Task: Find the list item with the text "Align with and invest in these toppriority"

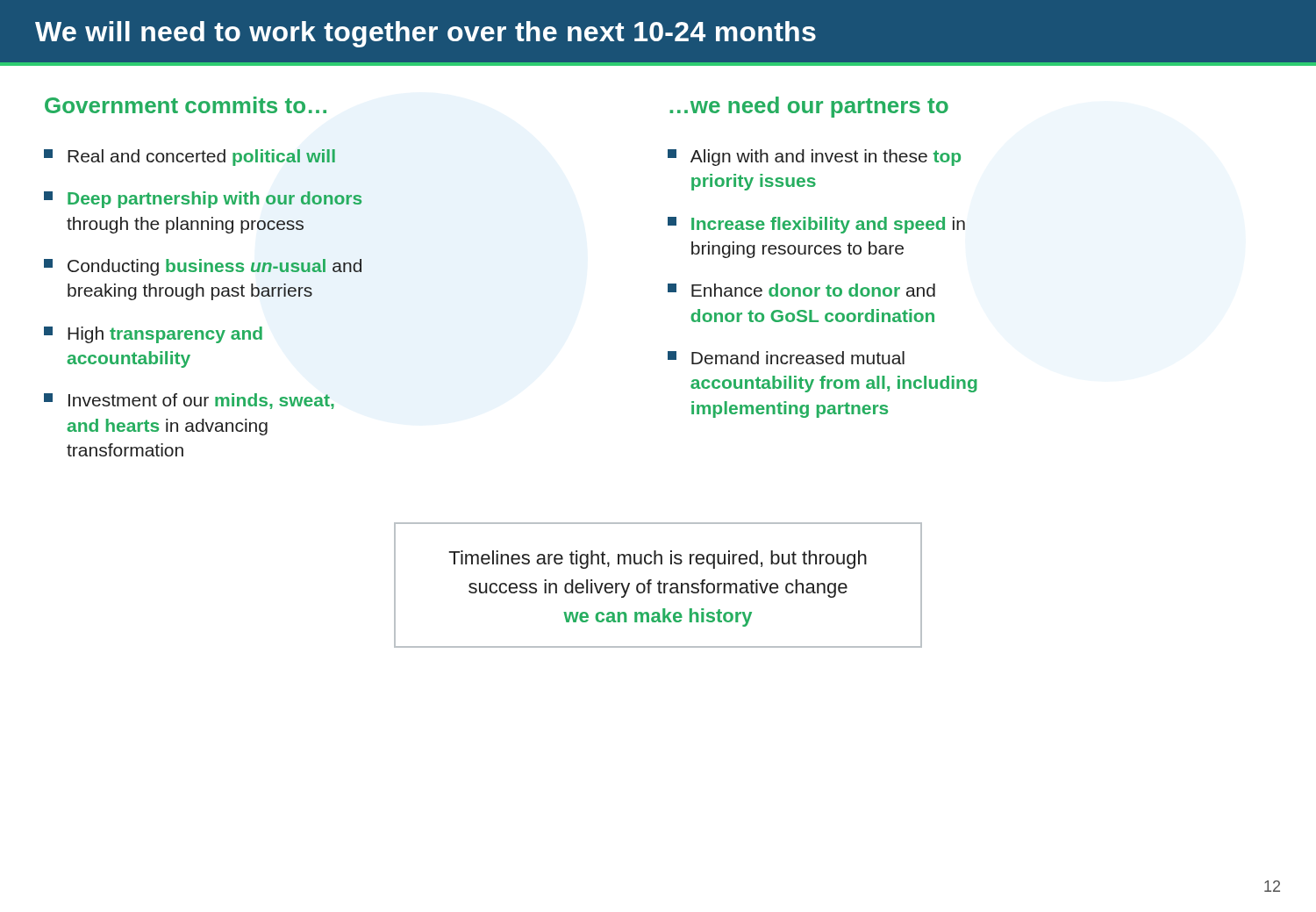Action: click(815, 169)
